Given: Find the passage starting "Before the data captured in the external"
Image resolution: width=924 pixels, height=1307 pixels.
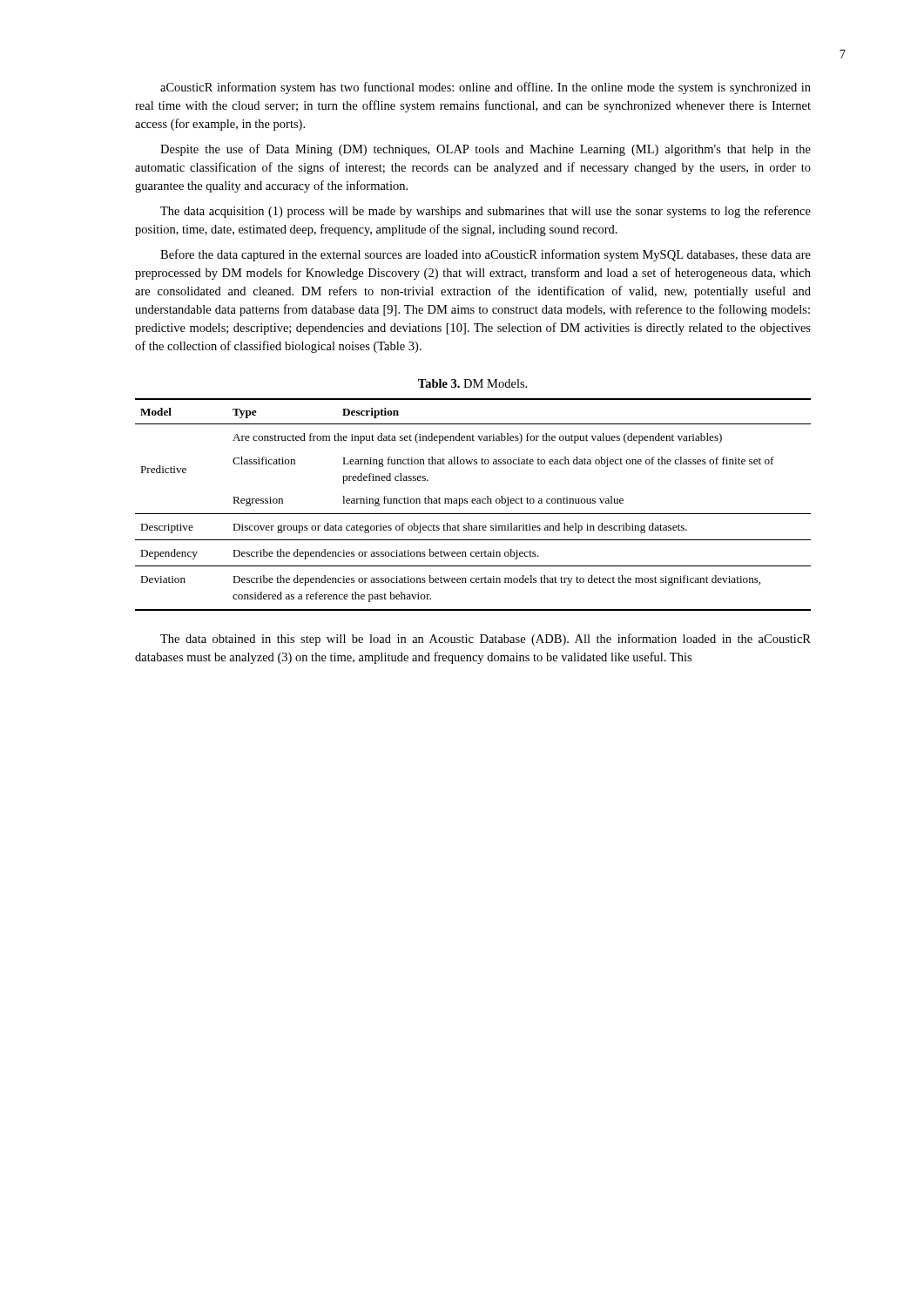Looking at the screenshot, I should (x=473, y=300).
